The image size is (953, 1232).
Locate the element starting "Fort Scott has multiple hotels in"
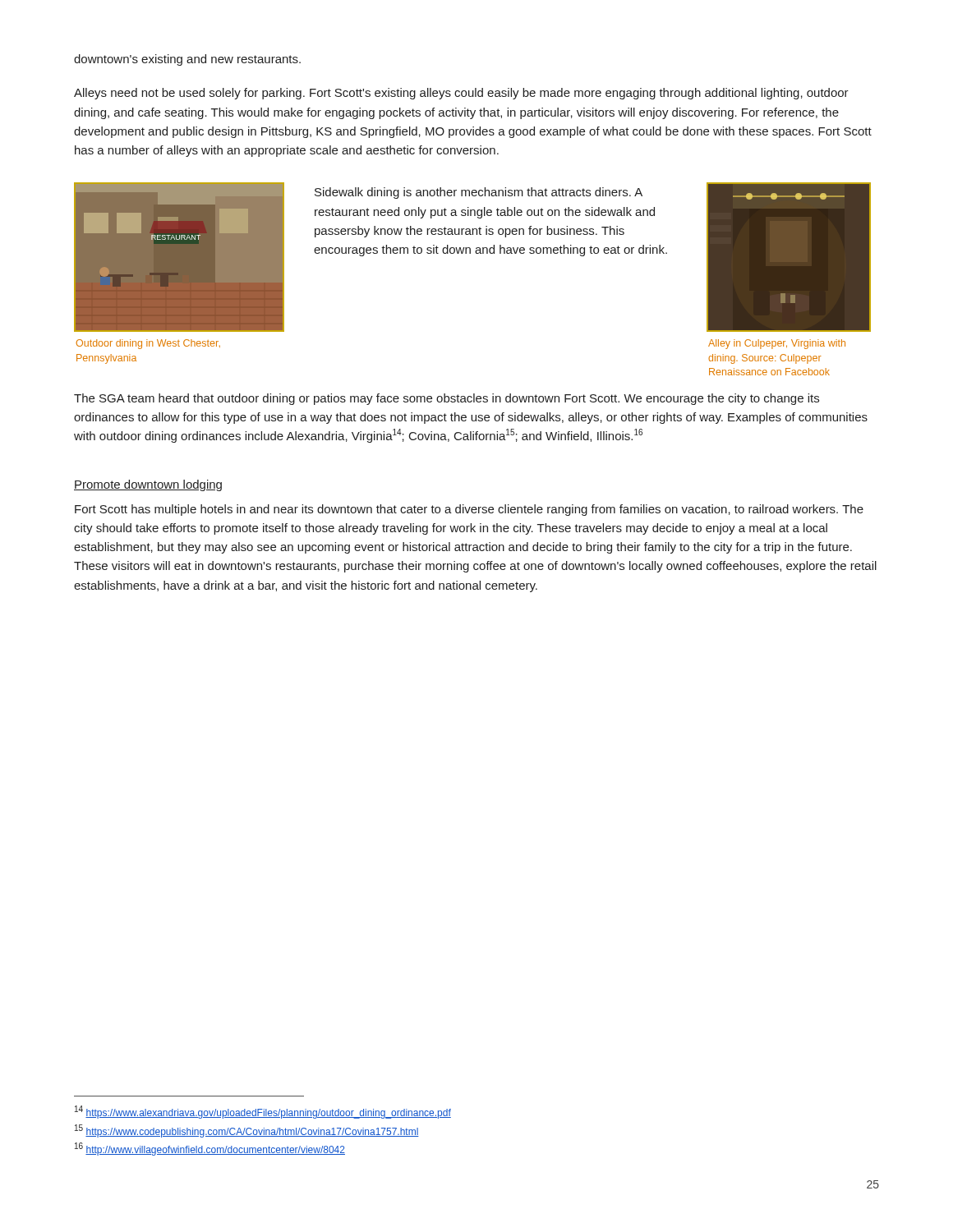(x=475, y=547)
